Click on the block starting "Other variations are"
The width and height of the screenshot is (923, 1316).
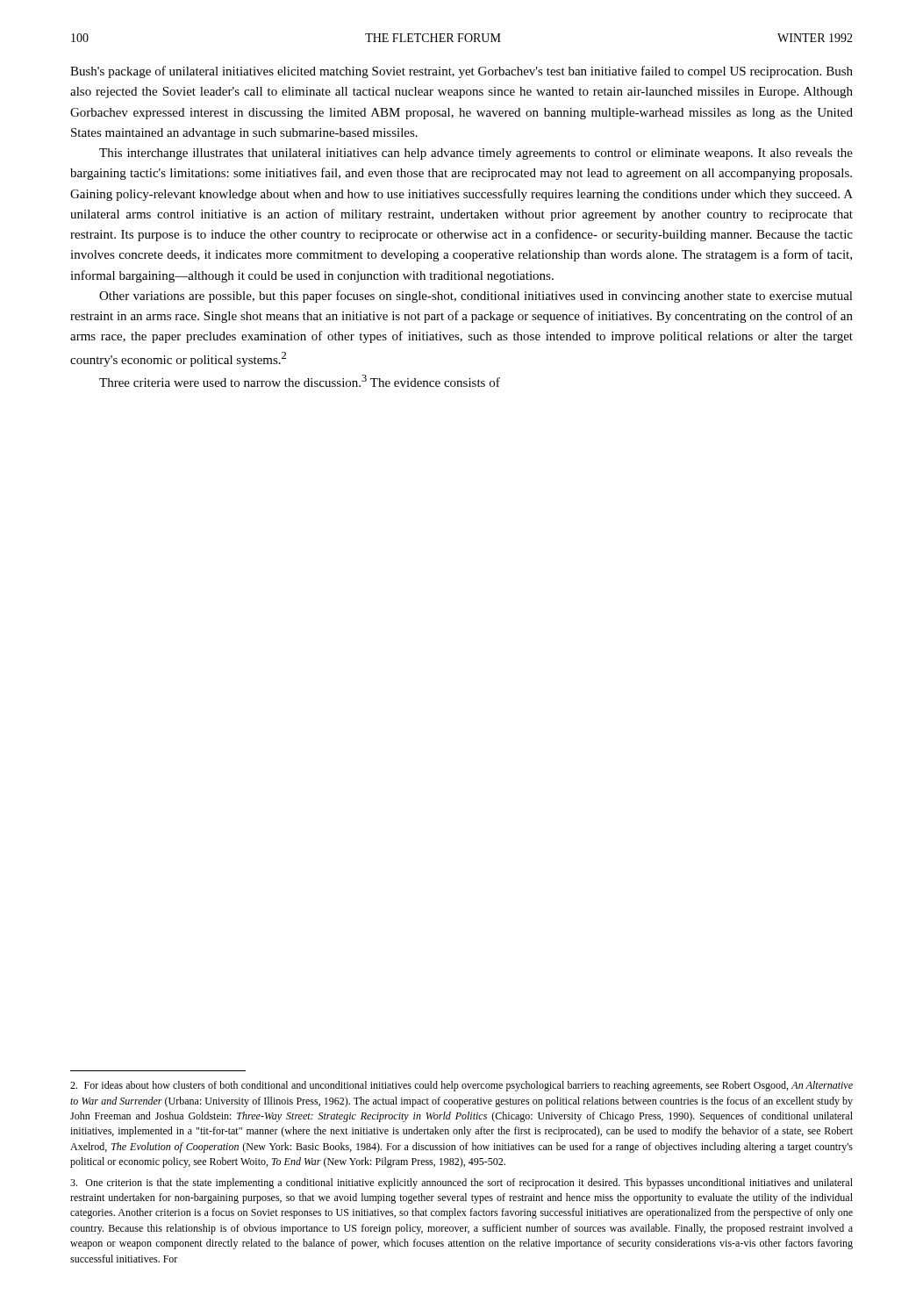tap(462, 328)
